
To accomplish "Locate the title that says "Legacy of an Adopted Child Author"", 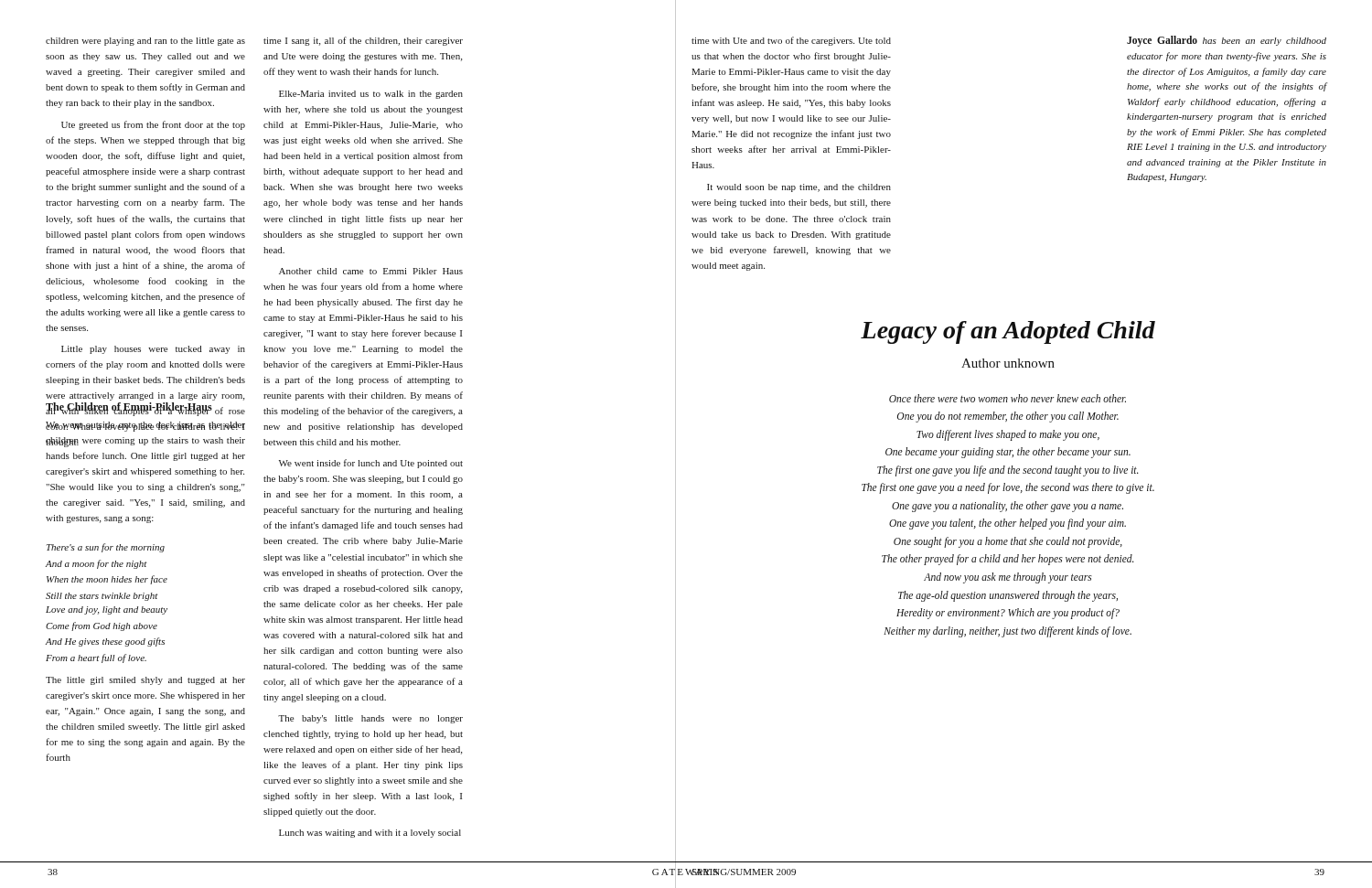I will pos(1008,476).
